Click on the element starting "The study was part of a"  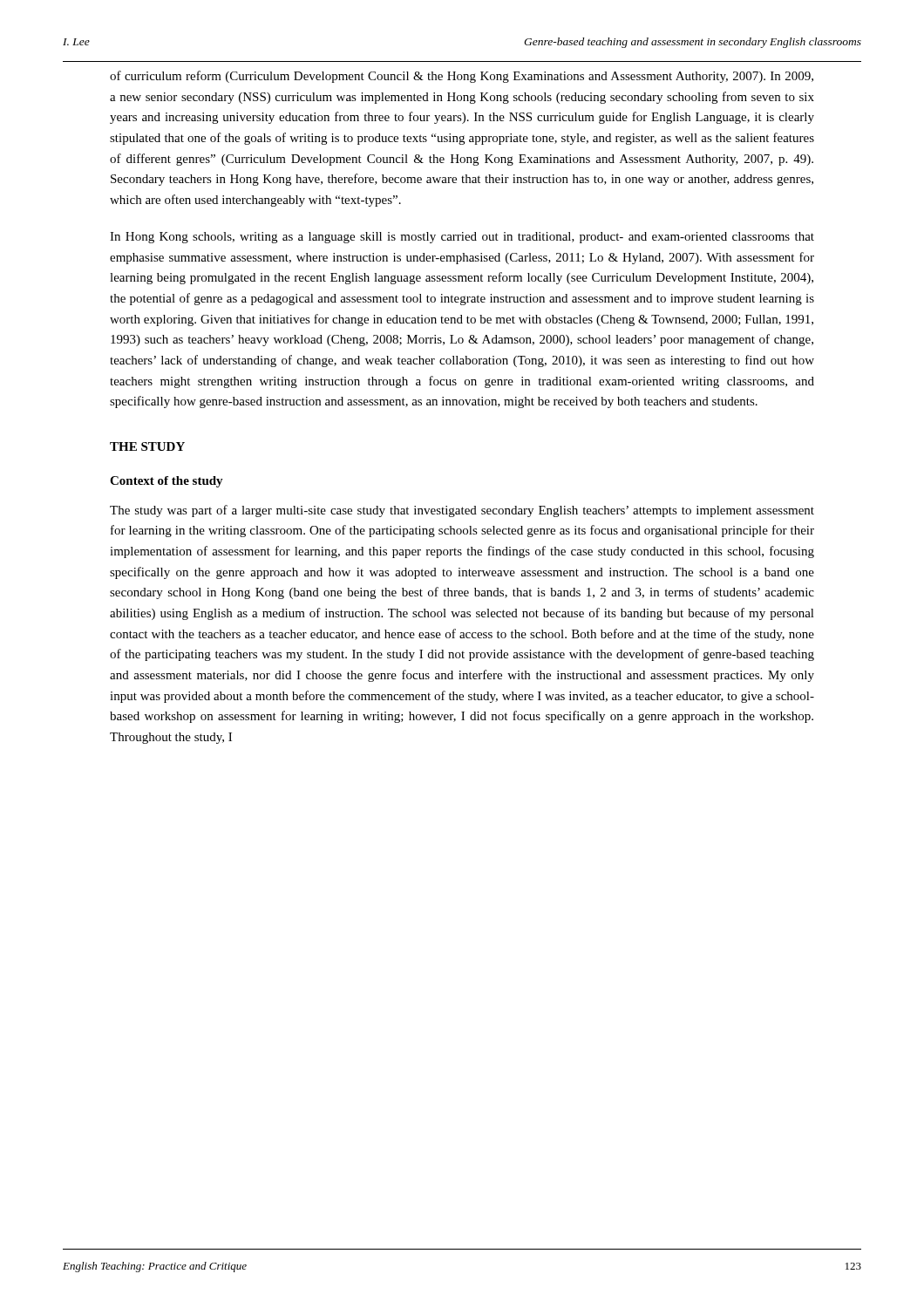(x=462, y=623)
